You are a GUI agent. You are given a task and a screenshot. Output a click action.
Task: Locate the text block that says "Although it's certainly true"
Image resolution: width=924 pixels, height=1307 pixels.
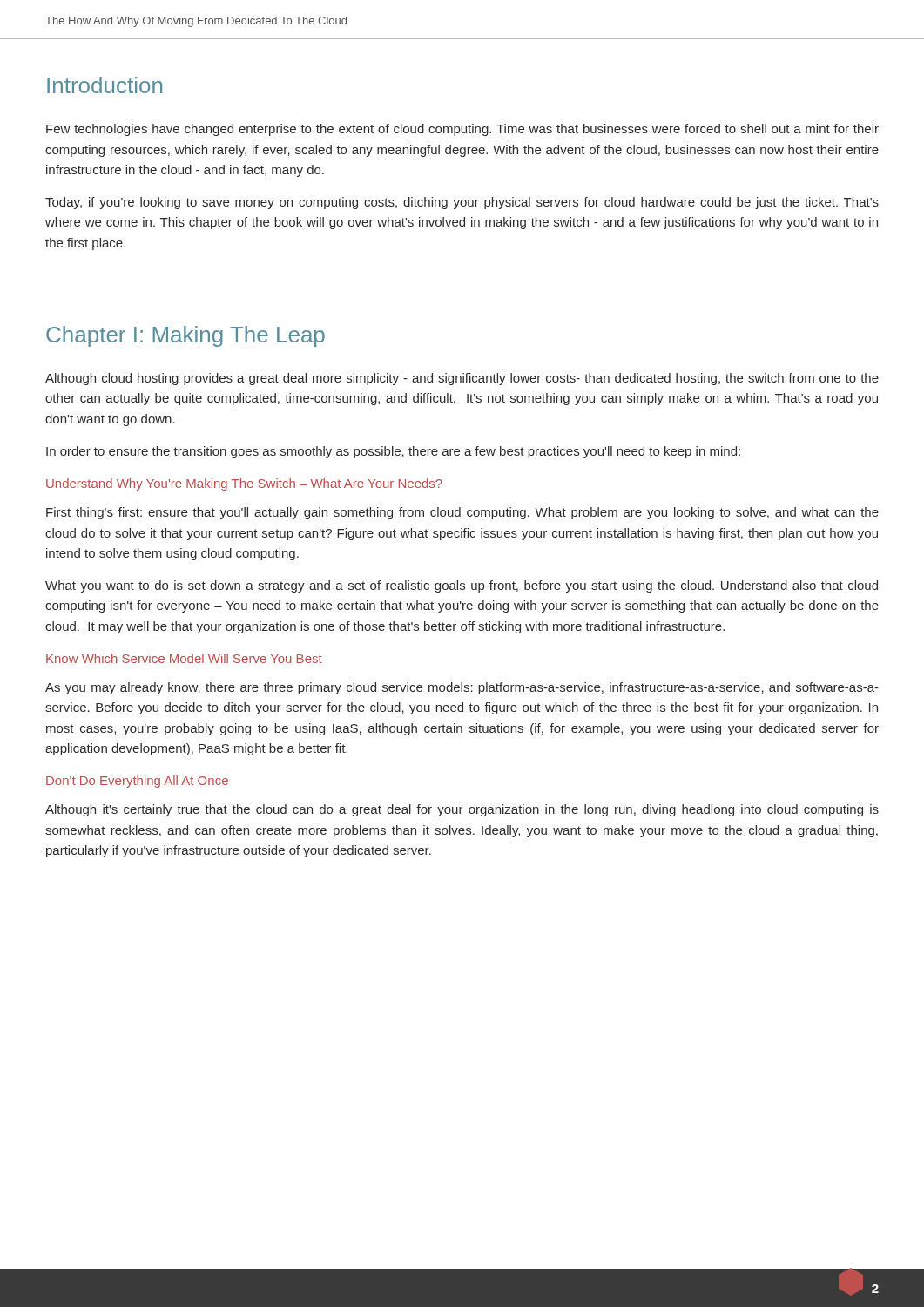462,830
